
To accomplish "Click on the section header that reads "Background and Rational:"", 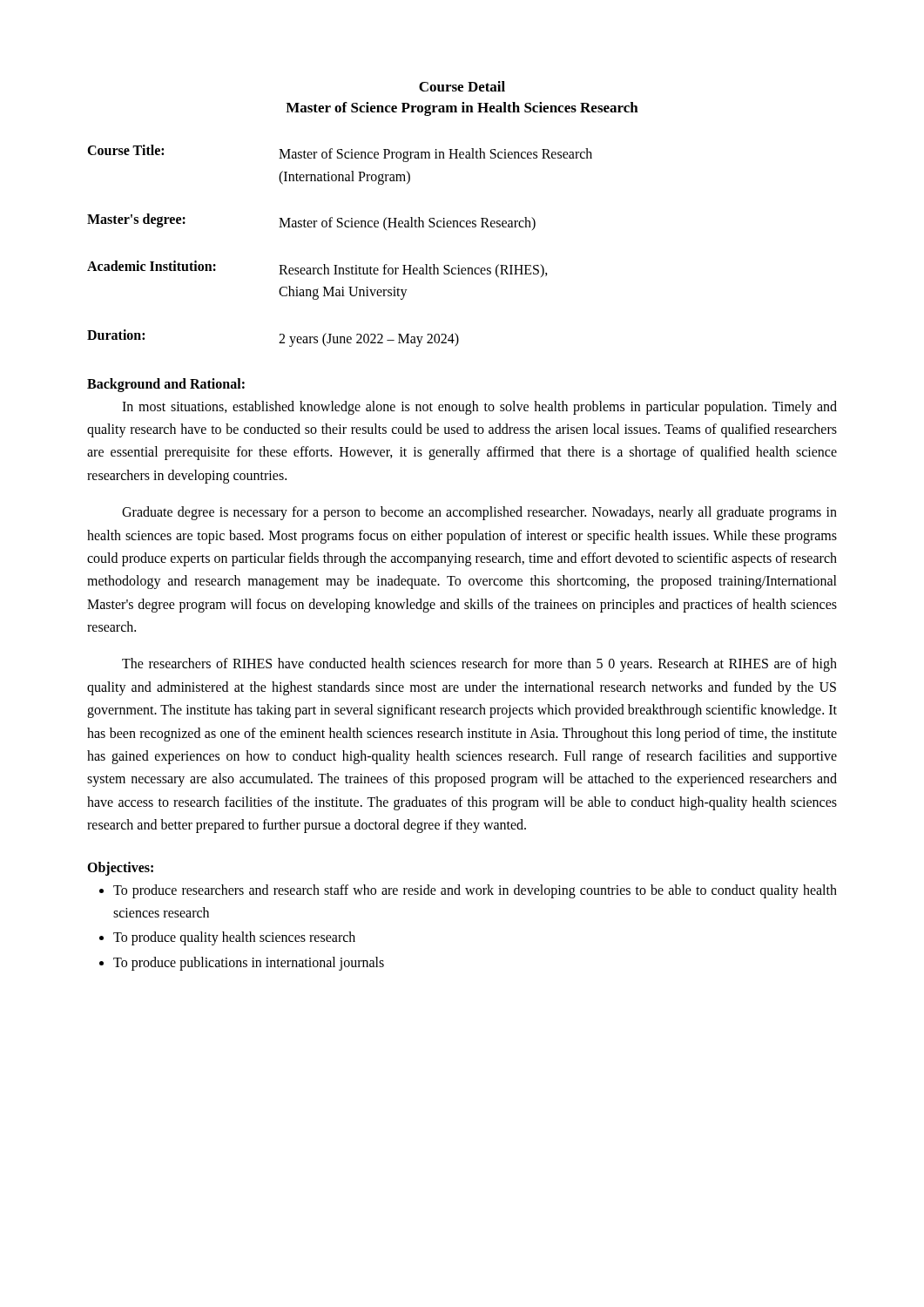I will click(166, 383).
